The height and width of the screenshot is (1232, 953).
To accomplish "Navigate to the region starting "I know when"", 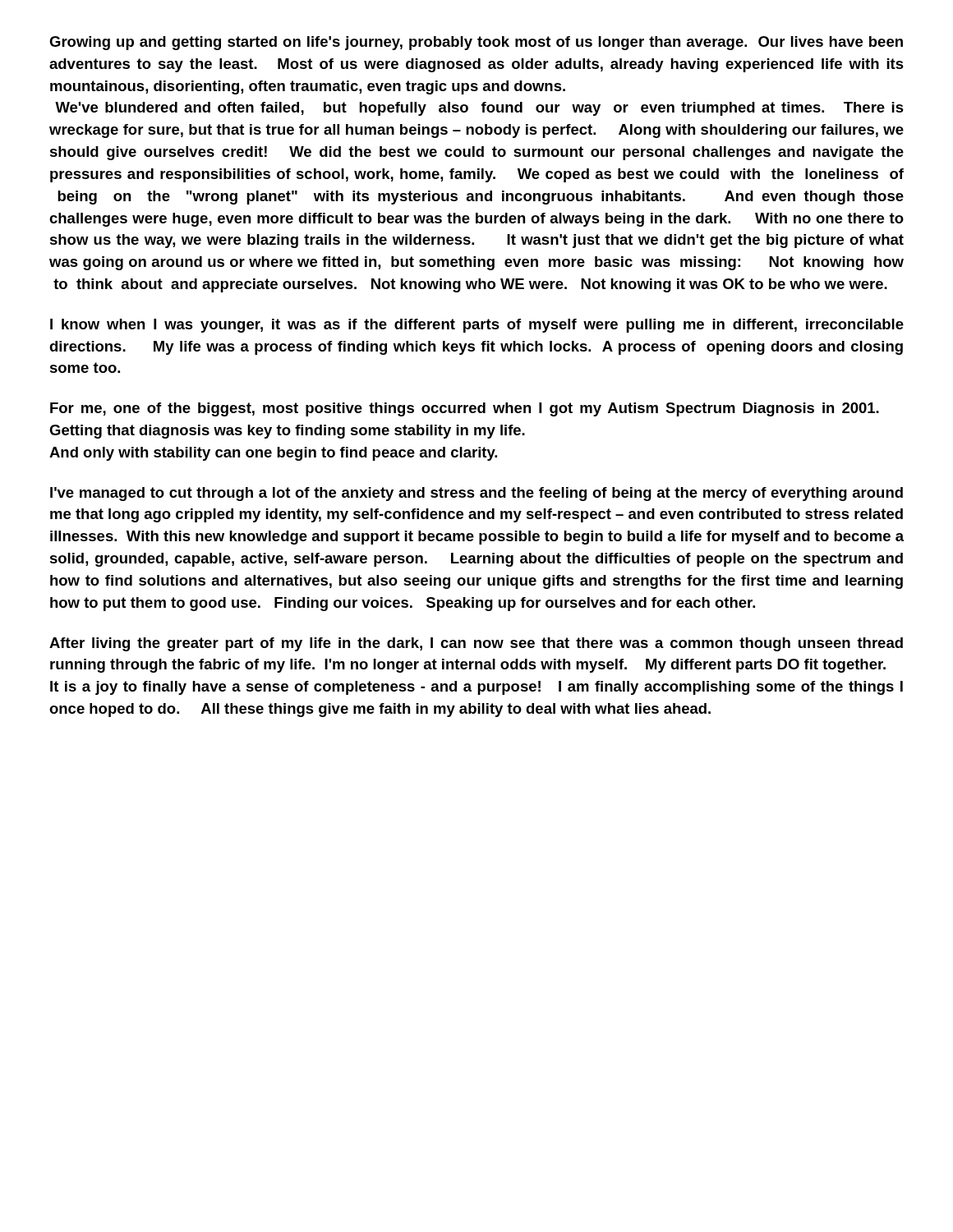I will point(476,346).
